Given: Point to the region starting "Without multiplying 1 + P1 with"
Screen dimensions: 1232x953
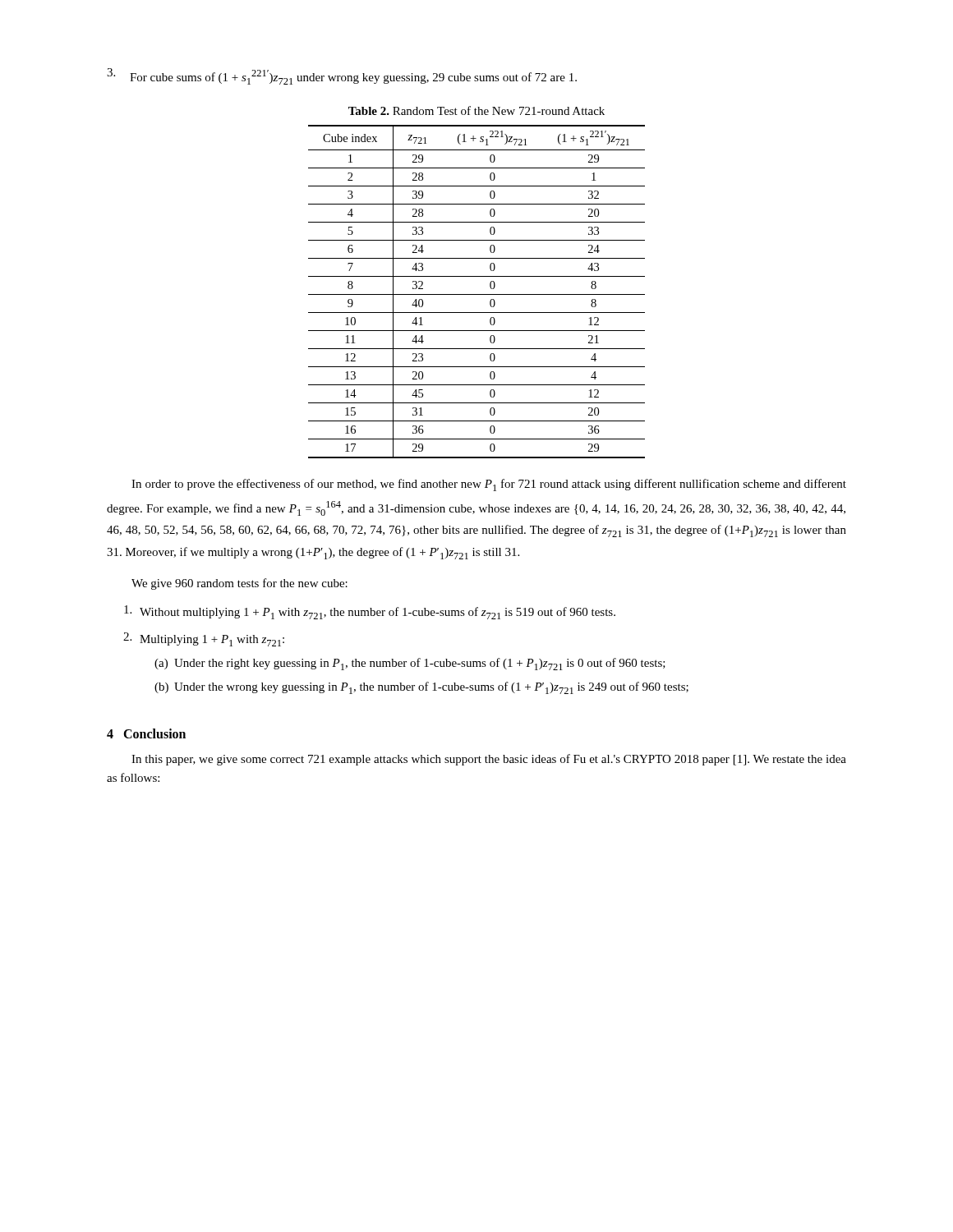Looking at the screenshot, I should [x=485, y=614].
